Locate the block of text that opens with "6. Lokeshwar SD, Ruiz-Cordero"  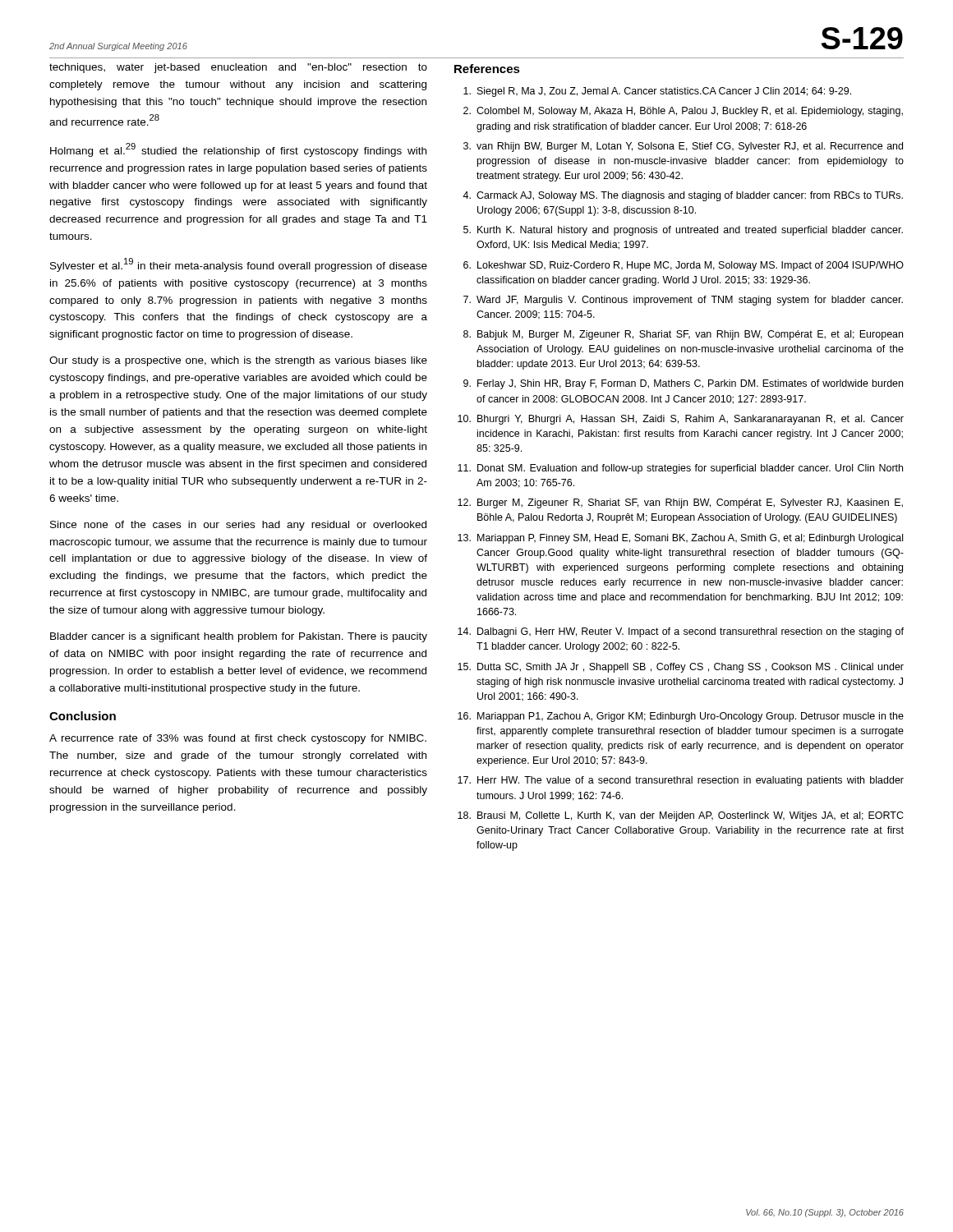[x=679, y=272]
